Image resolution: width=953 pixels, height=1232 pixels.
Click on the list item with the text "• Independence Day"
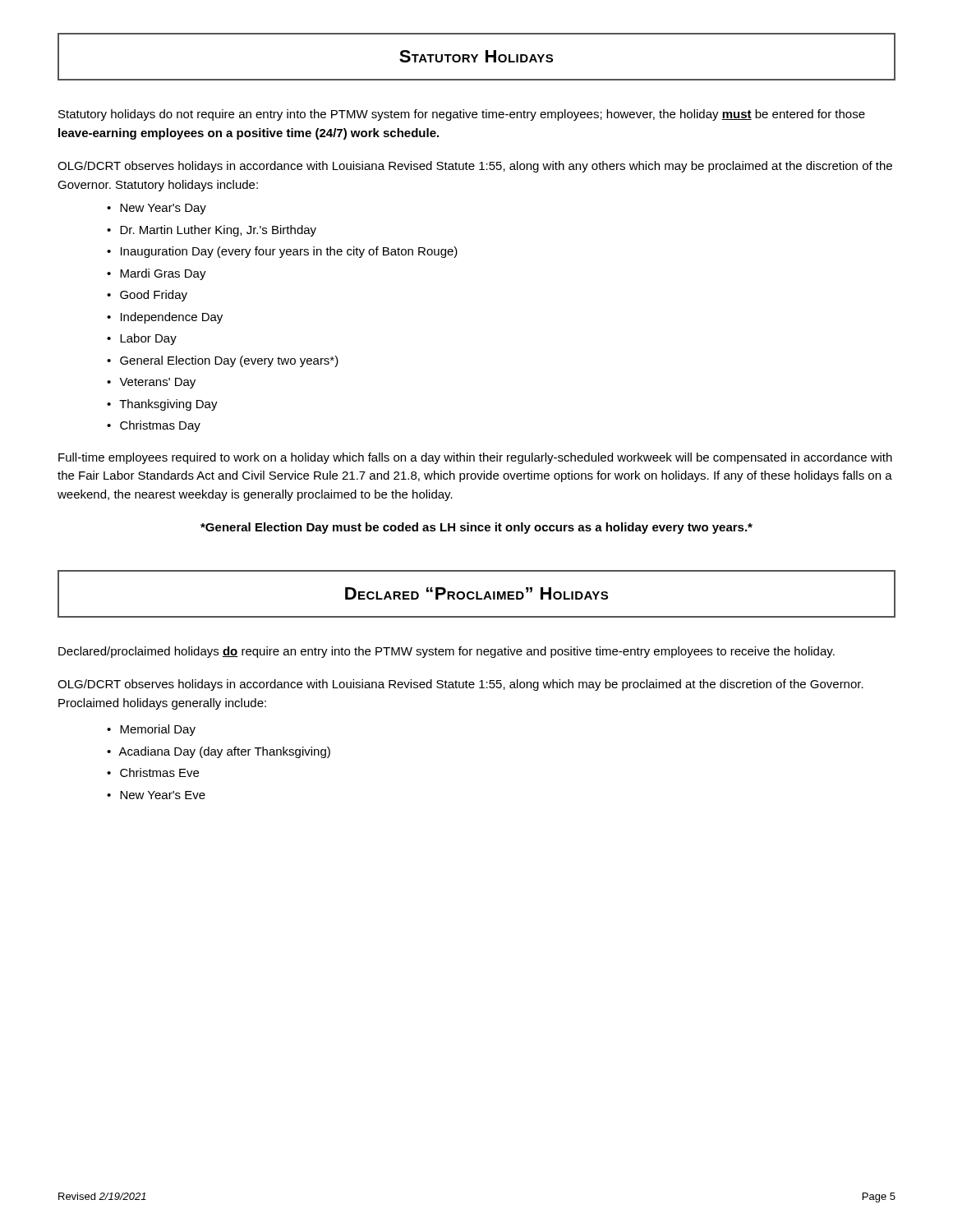tap(165, 317)
